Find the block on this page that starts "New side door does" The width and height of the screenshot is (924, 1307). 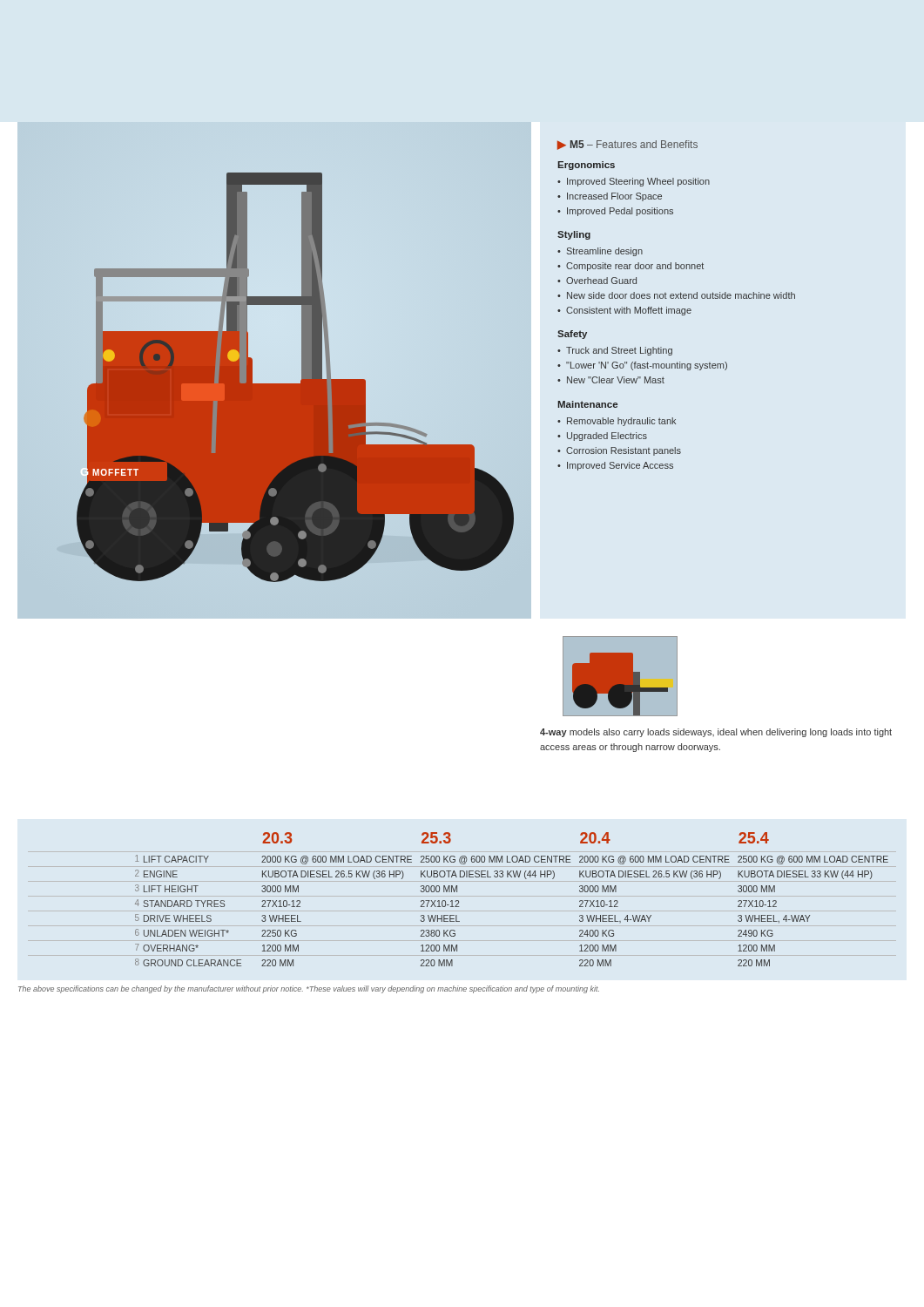(681, 296)
